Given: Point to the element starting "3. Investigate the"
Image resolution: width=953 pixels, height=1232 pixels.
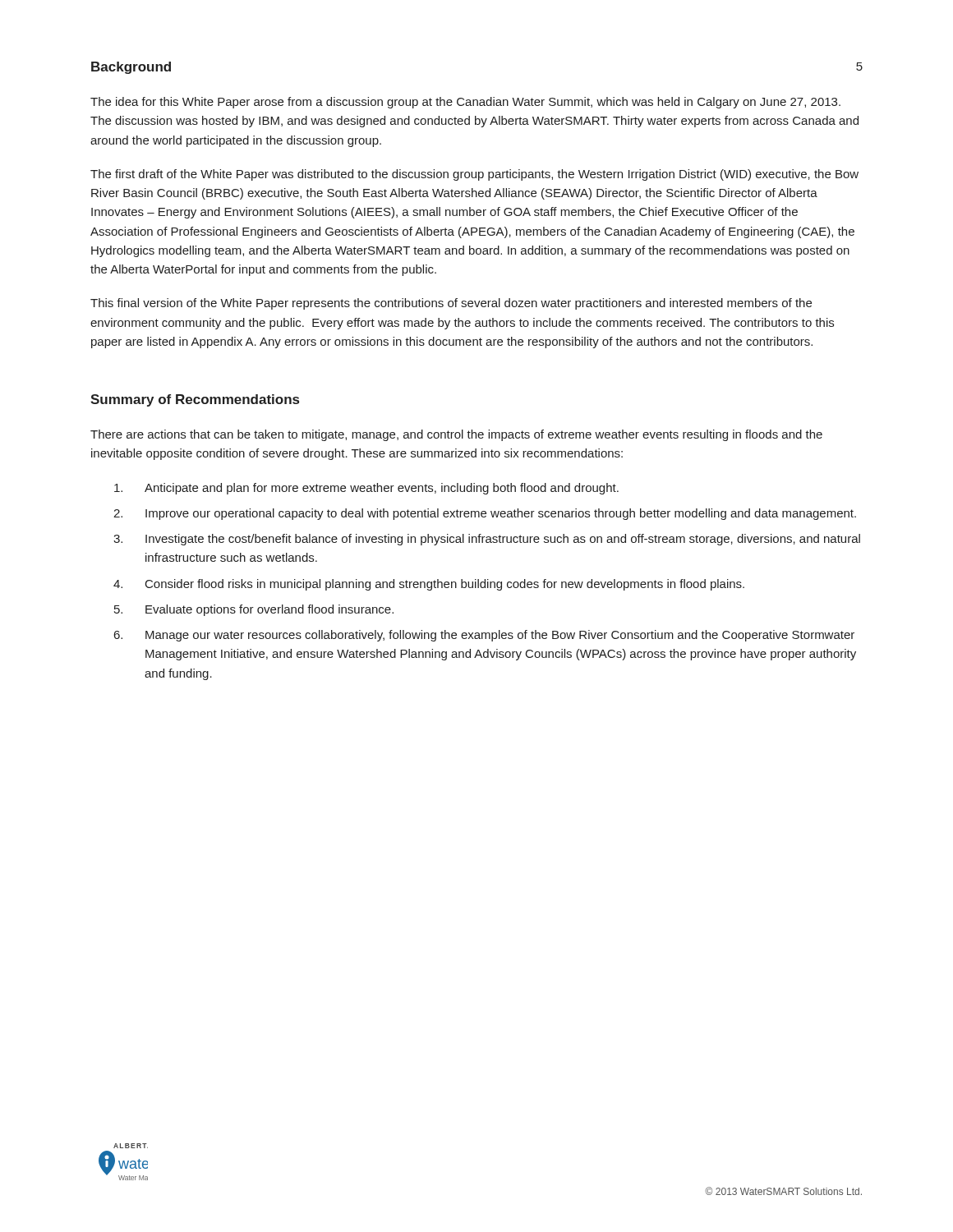Looking at the screenshot, I should point(476,548).
